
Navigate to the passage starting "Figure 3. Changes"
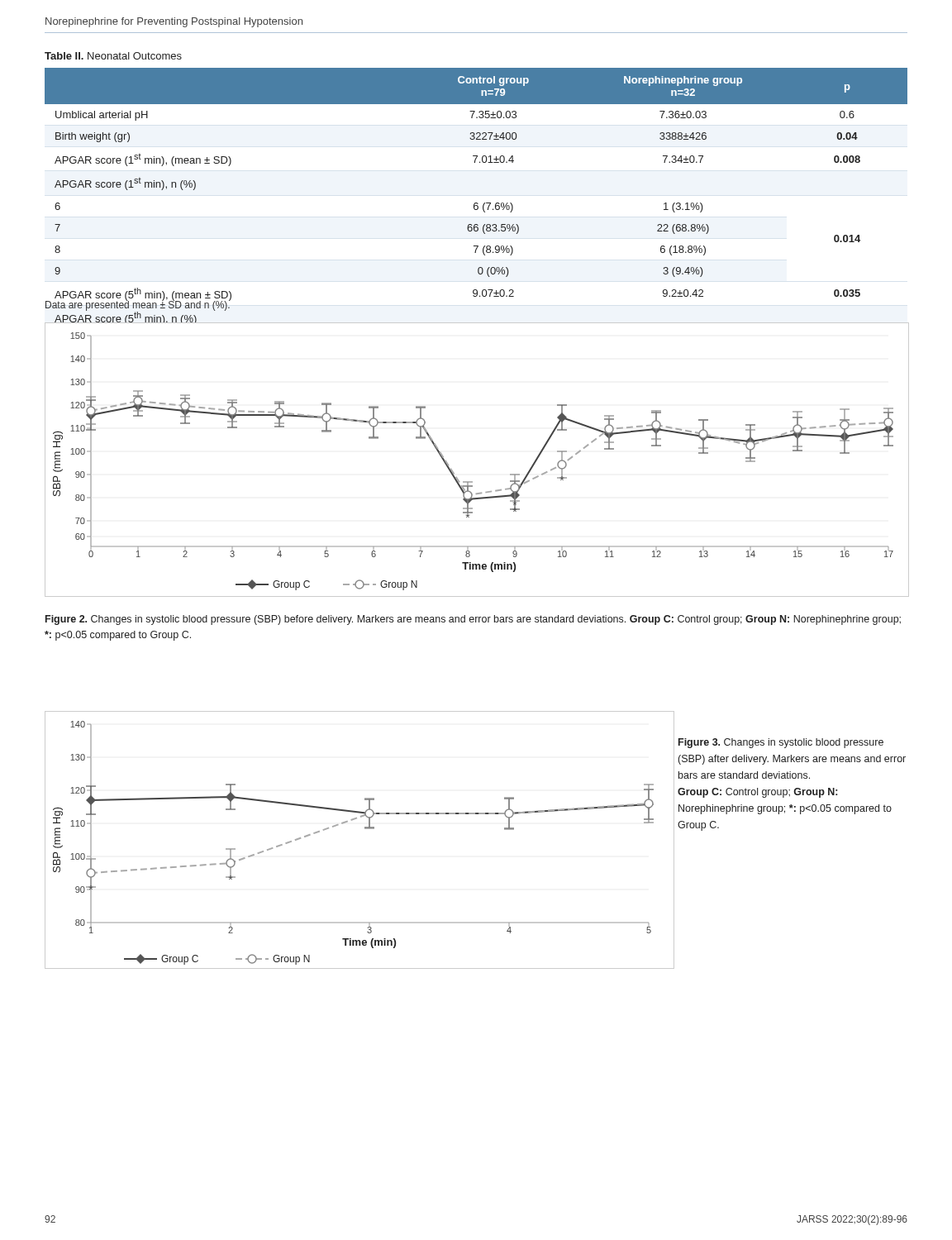coord(792,784)
